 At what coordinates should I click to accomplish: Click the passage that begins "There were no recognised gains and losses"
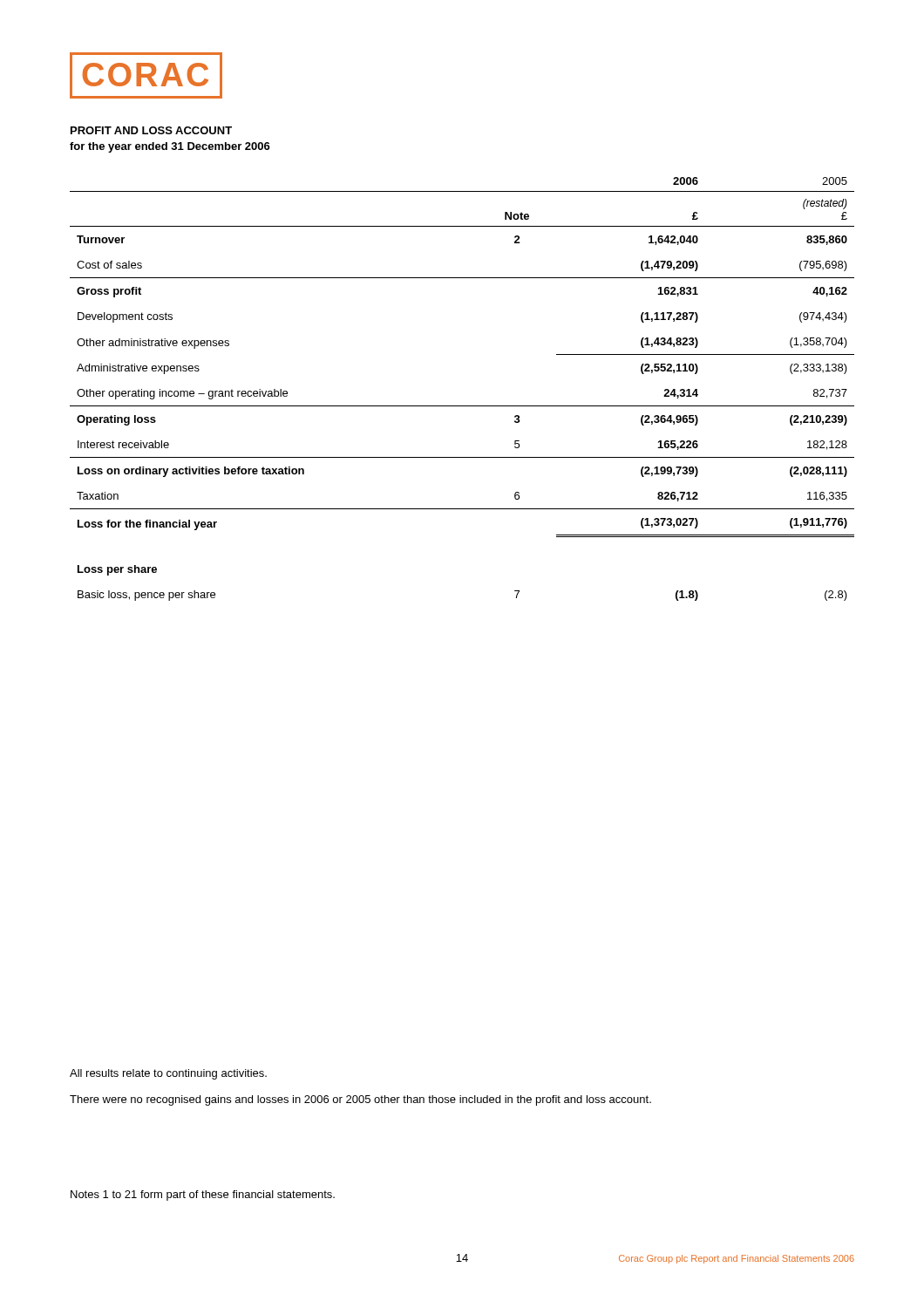click(462, 1099)
